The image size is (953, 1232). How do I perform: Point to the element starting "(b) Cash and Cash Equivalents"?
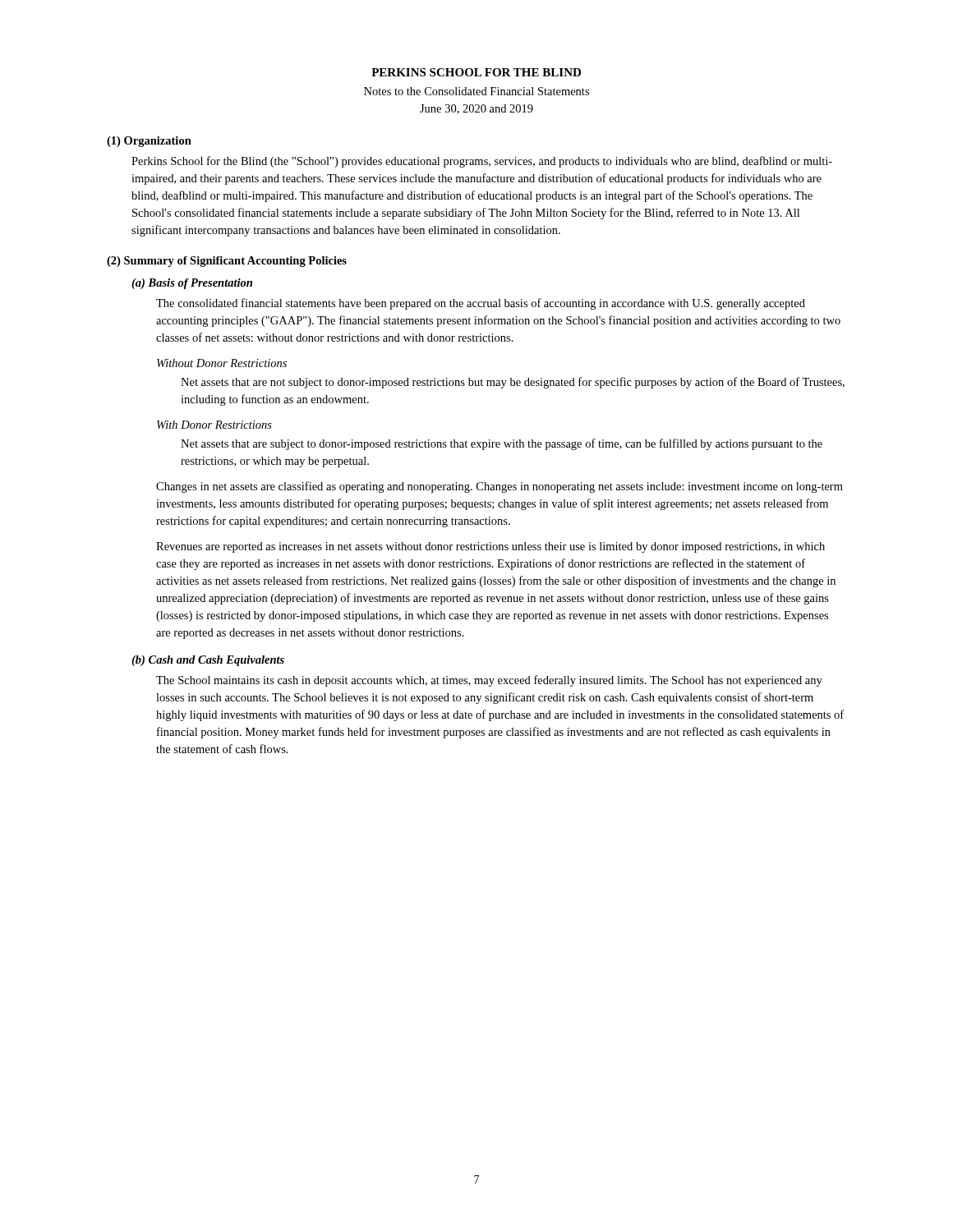click(x=208, y=660)
